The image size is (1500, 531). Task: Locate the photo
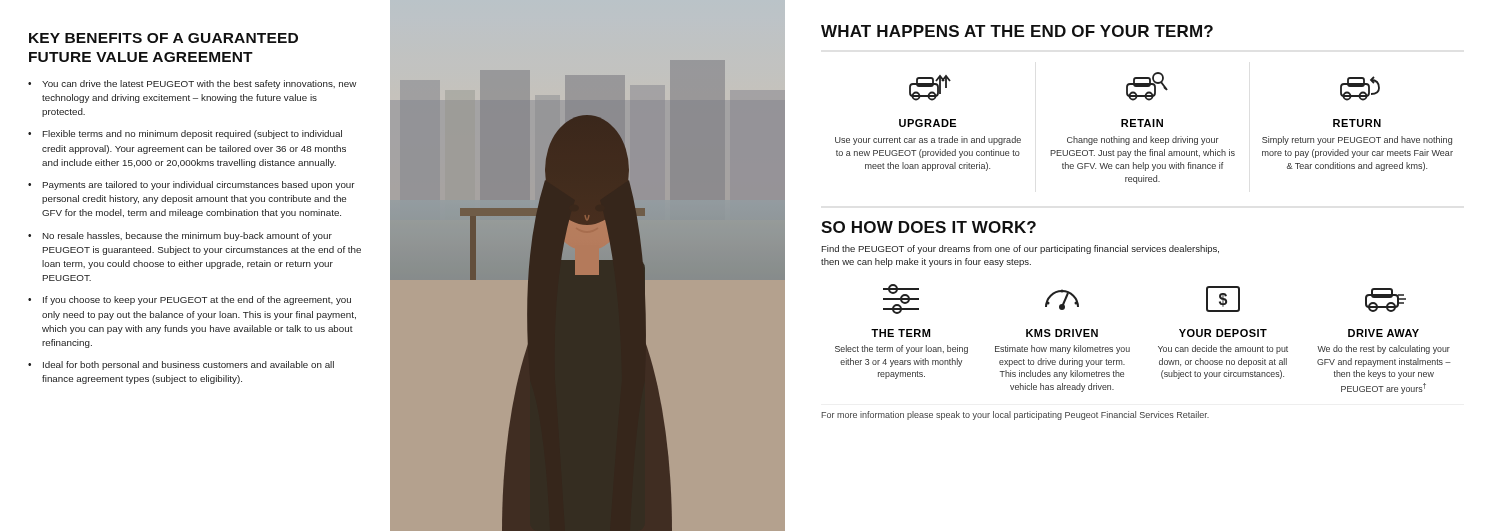[587, 266]
